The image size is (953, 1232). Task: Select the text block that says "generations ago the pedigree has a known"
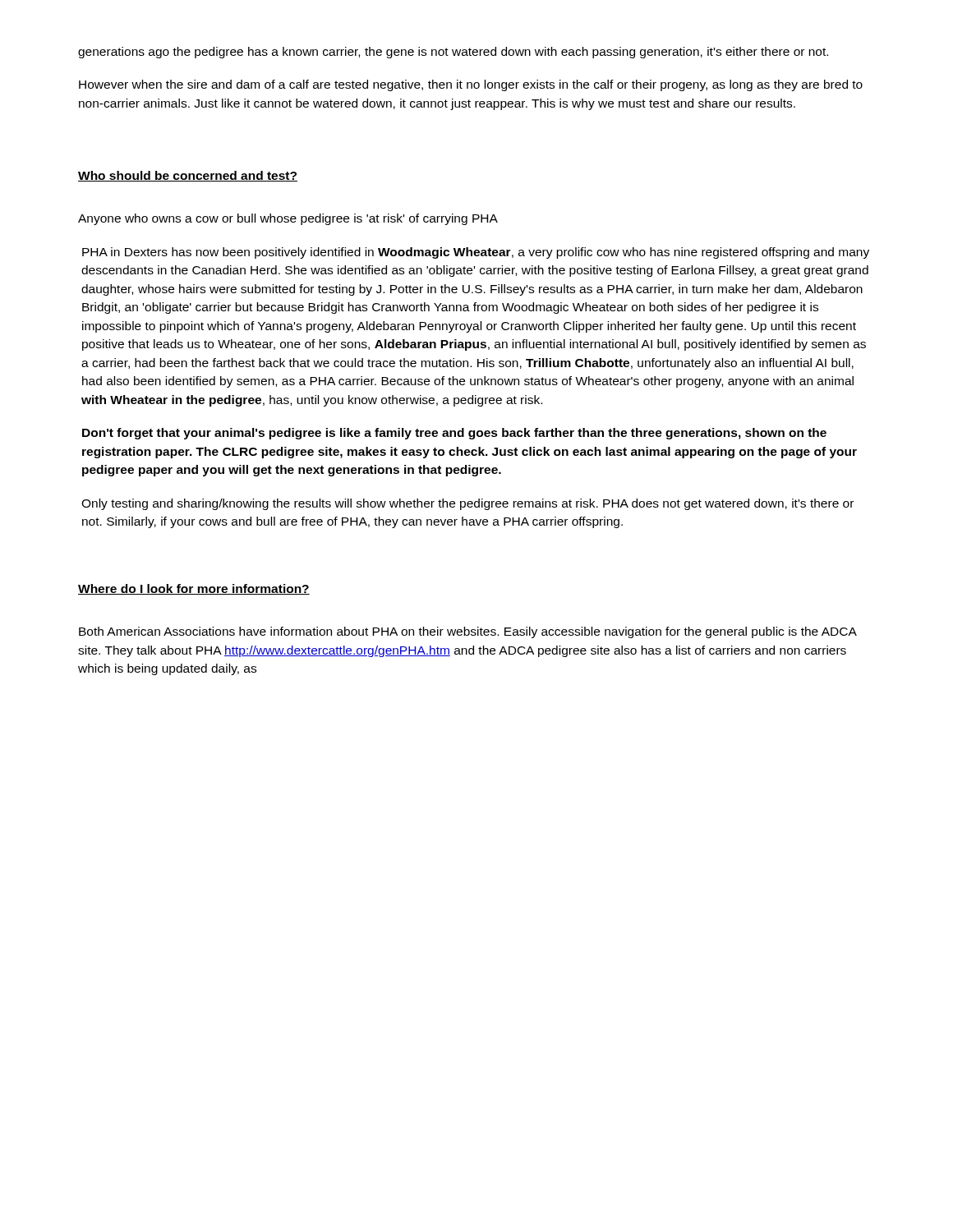454,51
